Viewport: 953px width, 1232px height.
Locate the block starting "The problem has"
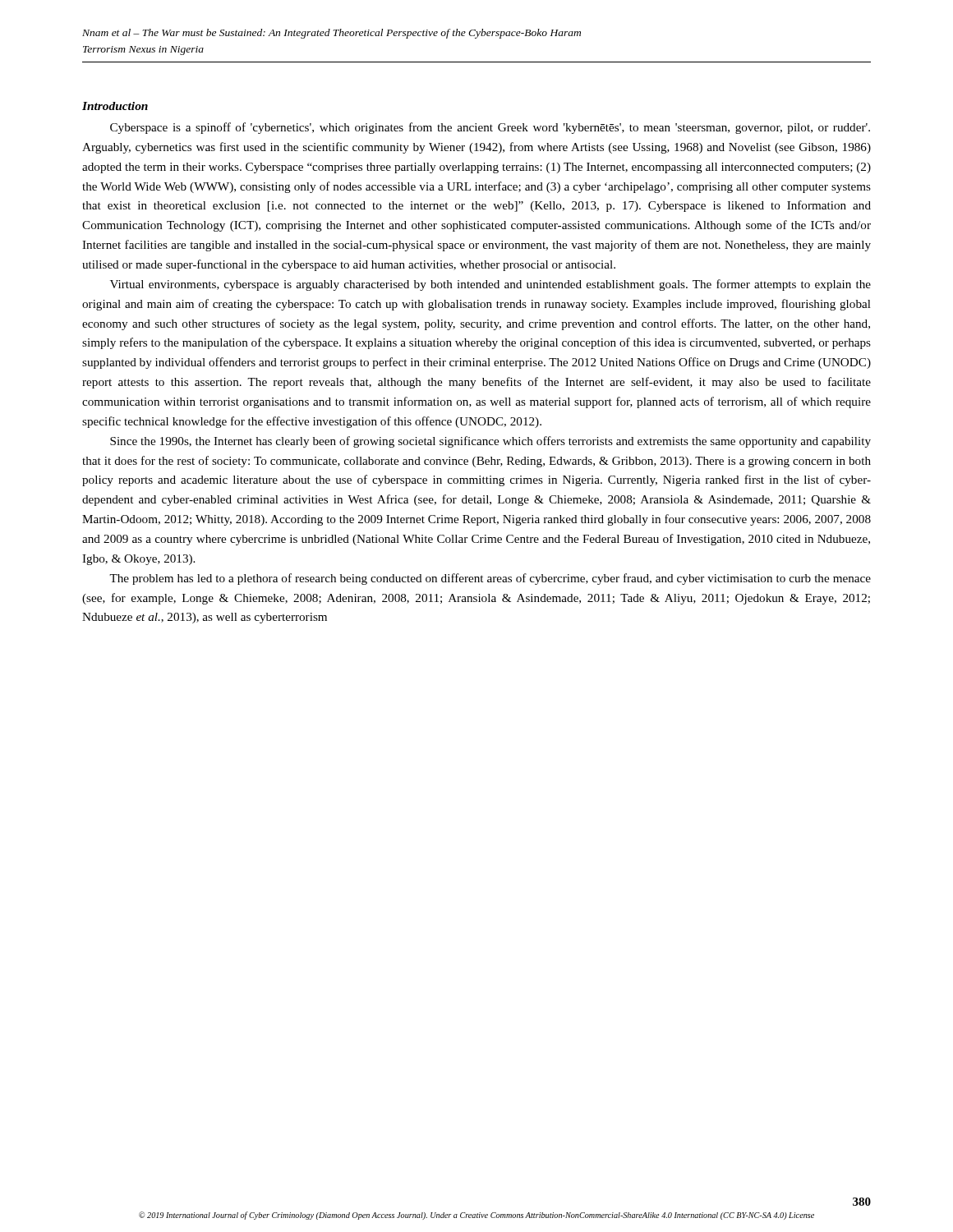[476, 597]
